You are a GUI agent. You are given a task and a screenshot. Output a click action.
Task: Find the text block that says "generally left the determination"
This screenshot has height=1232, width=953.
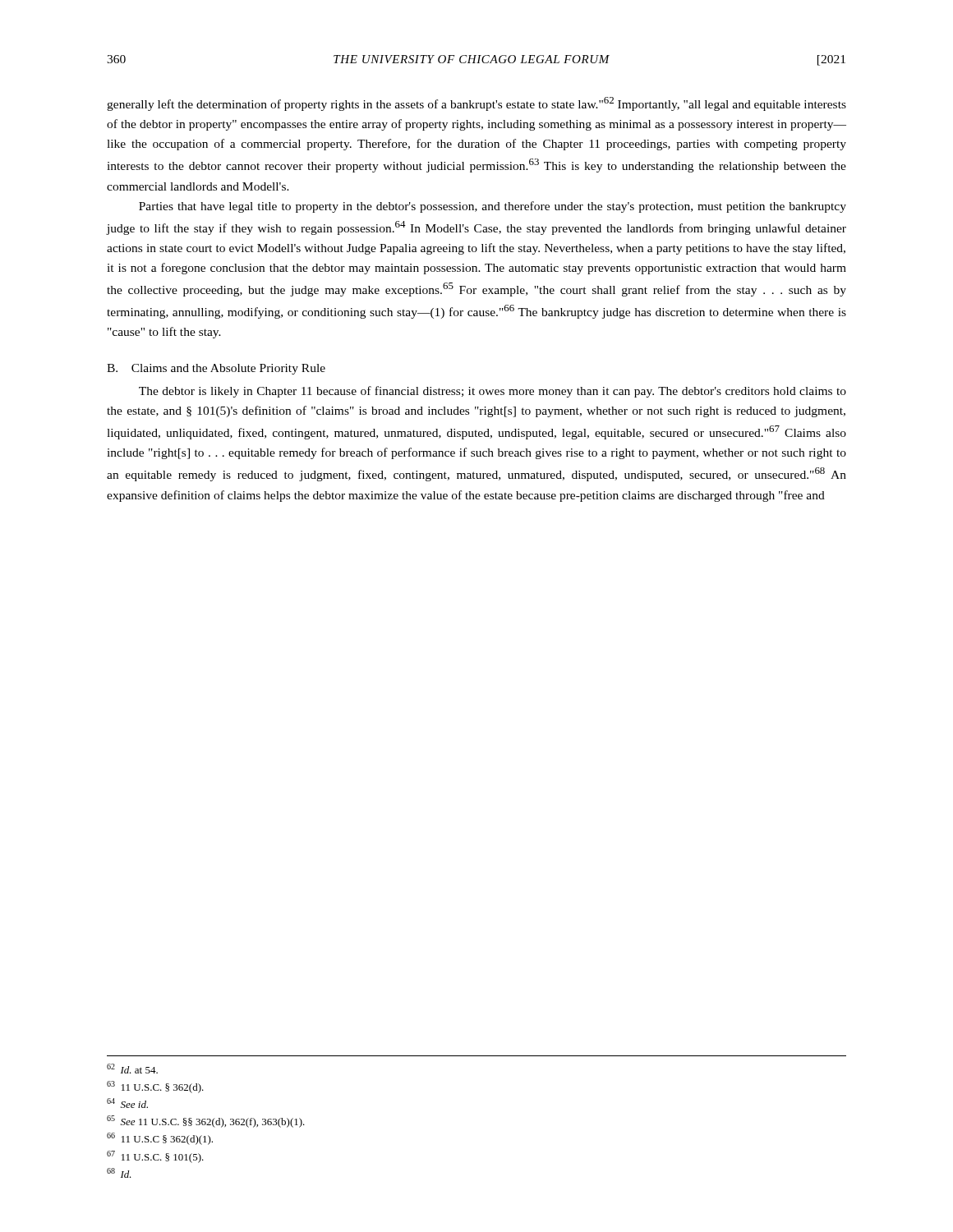476,144
